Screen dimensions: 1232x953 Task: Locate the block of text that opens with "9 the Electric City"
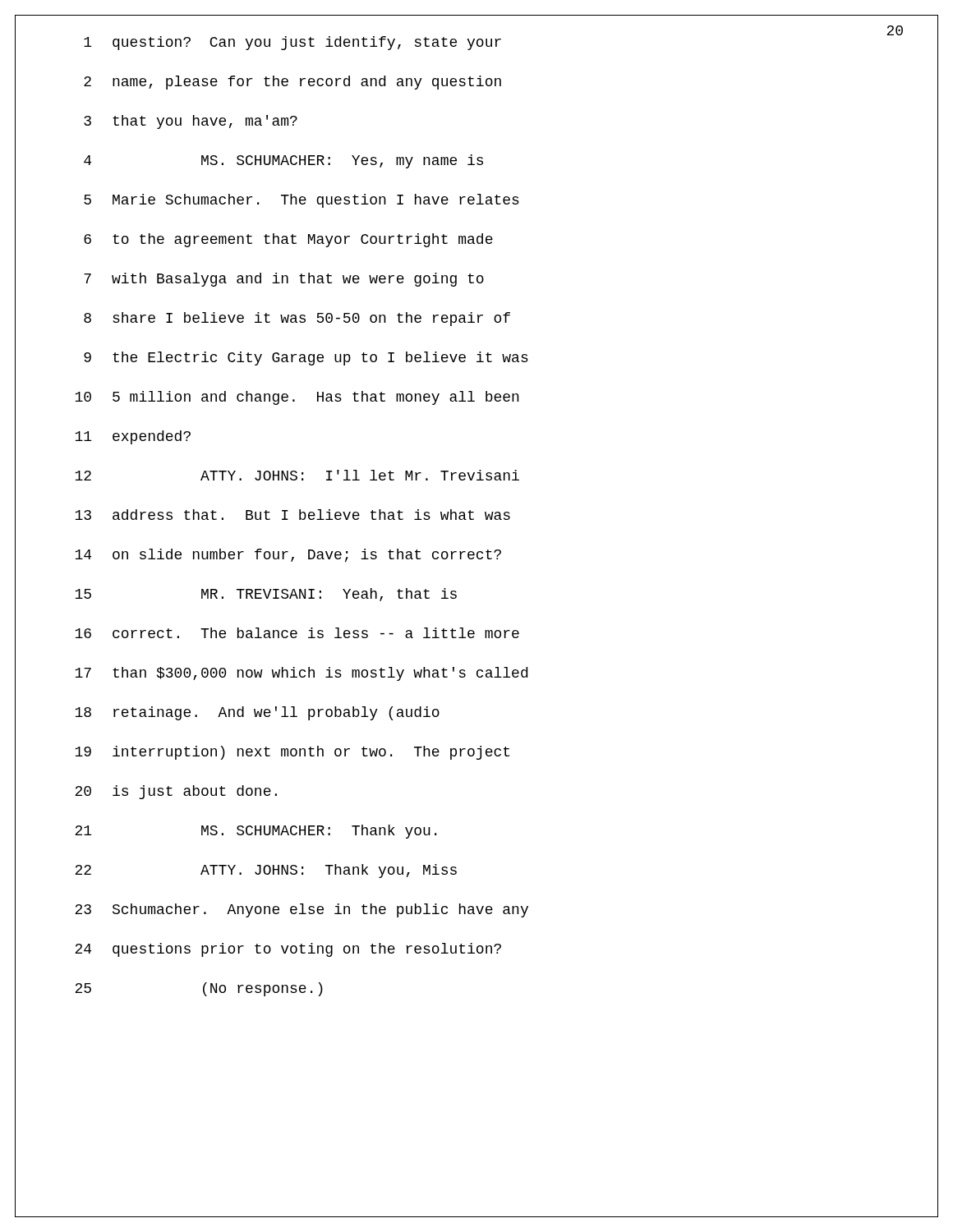click(x=476, y=358)
